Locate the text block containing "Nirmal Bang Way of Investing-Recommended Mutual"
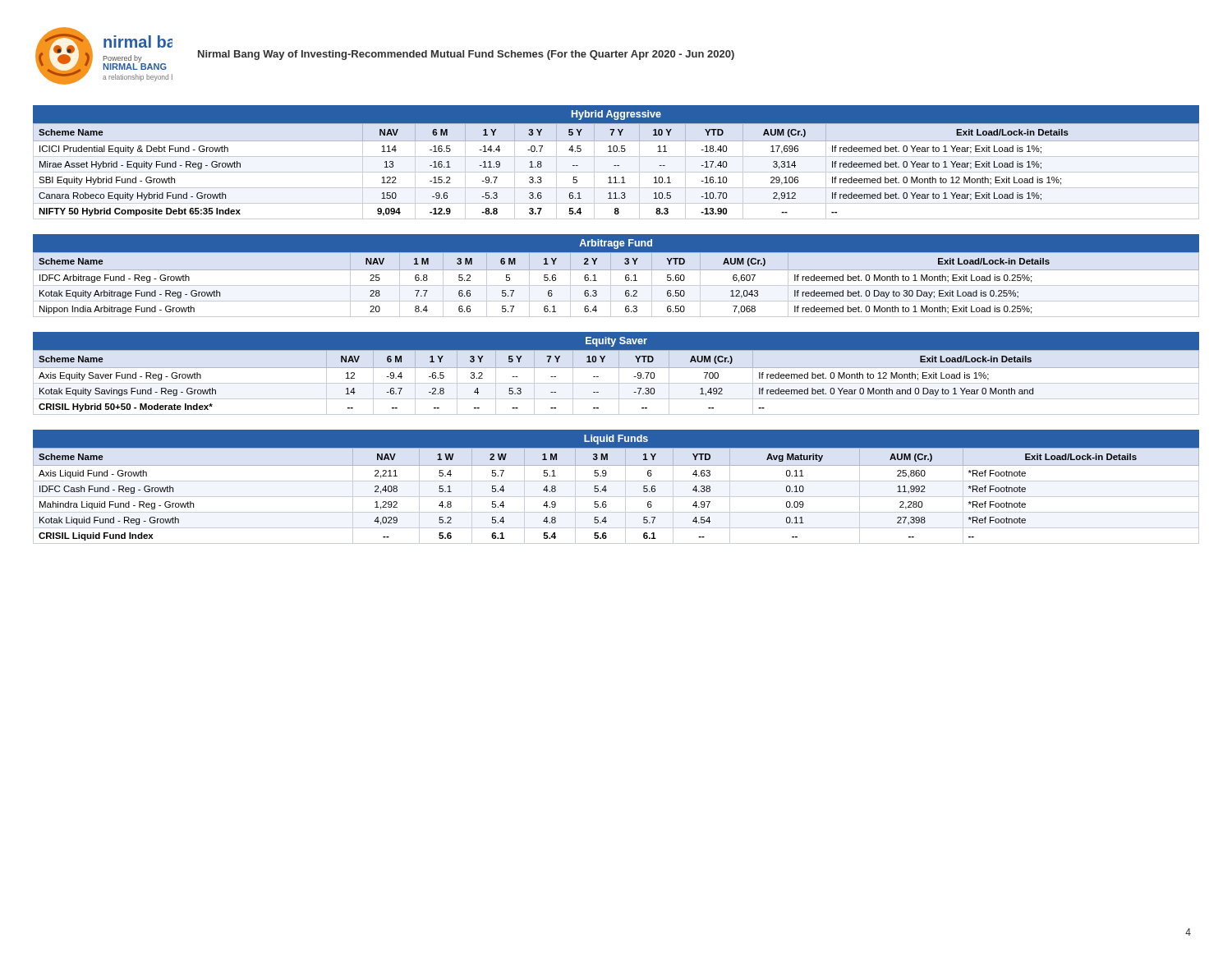Viewport: 1232px width, 953px height. pyautogui.click(x=466, y=54)
